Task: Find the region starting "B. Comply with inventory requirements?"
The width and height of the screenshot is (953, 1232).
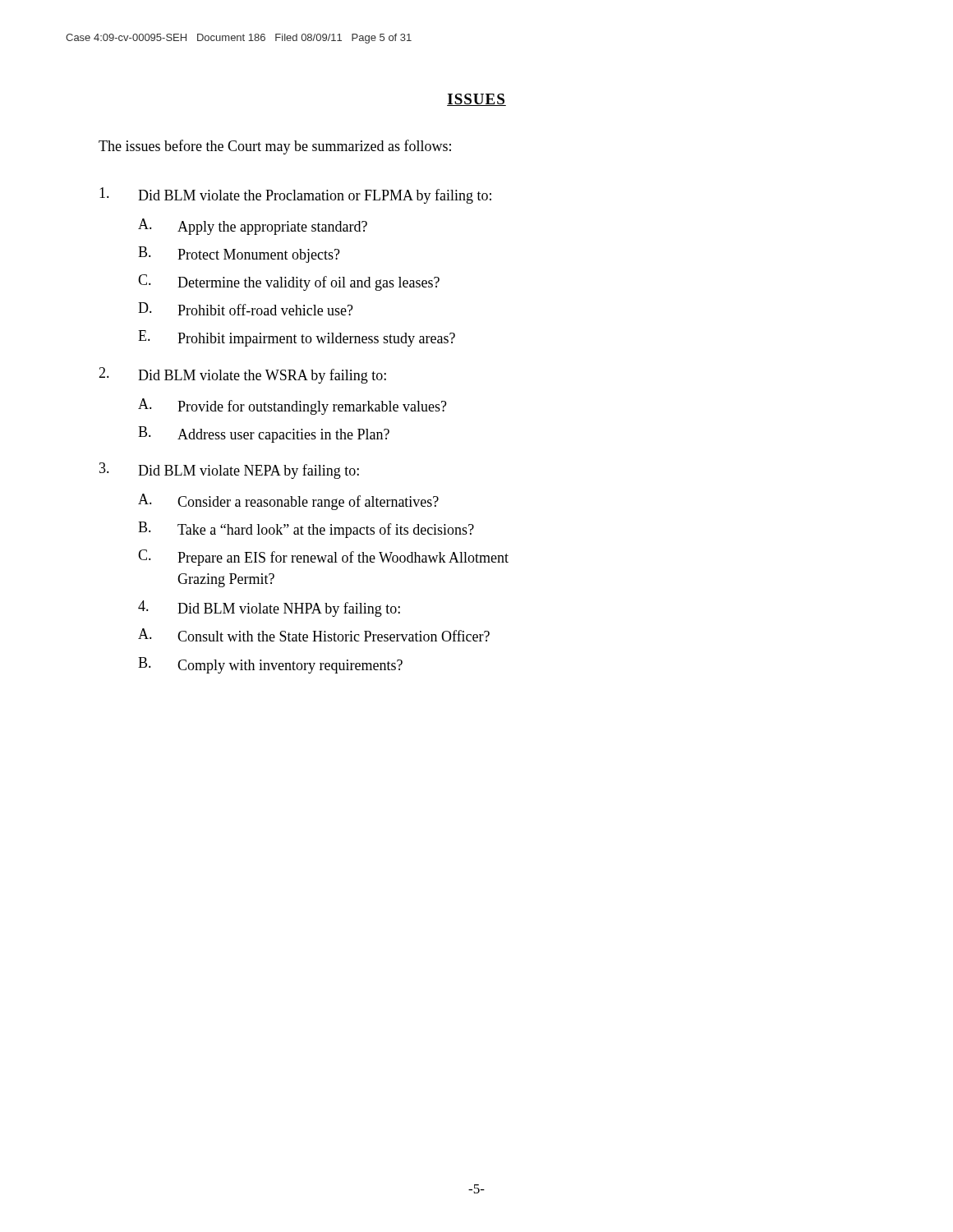Action: (270, 665)
